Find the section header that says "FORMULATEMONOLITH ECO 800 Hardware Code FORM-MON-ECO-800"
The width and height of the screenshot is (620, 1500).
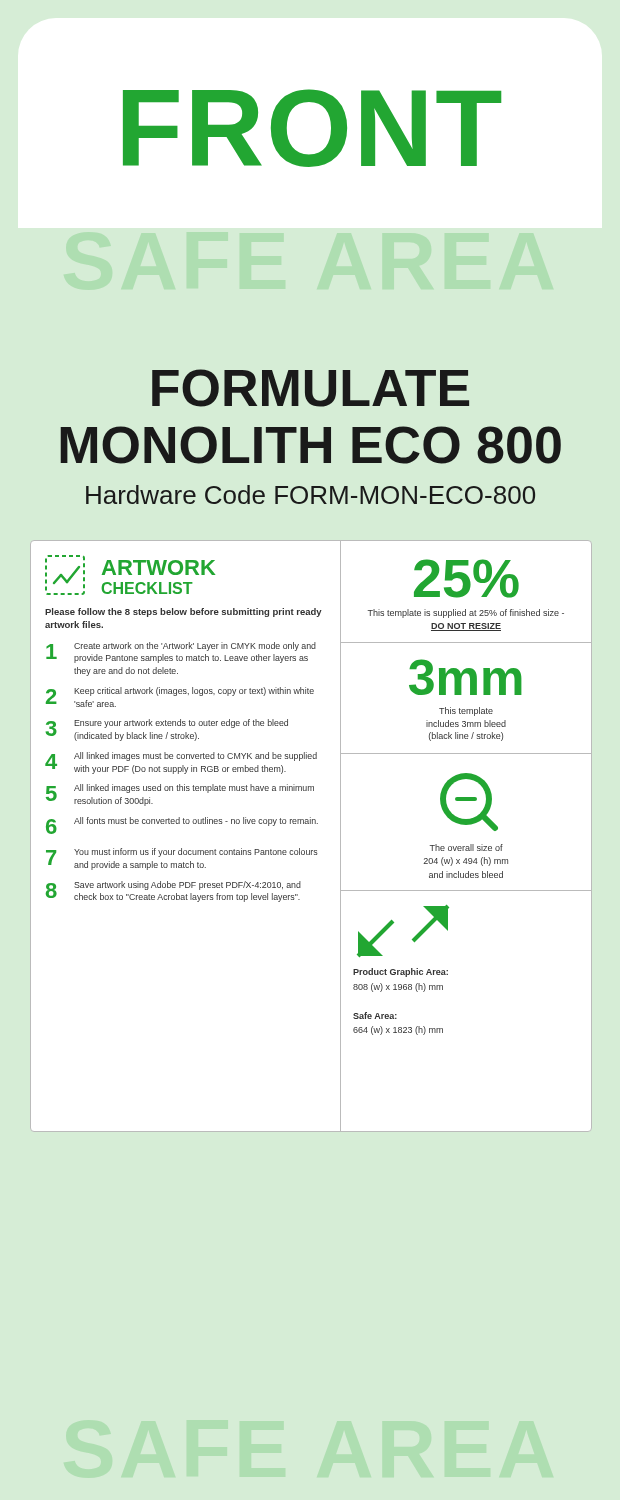coord(310,436)
